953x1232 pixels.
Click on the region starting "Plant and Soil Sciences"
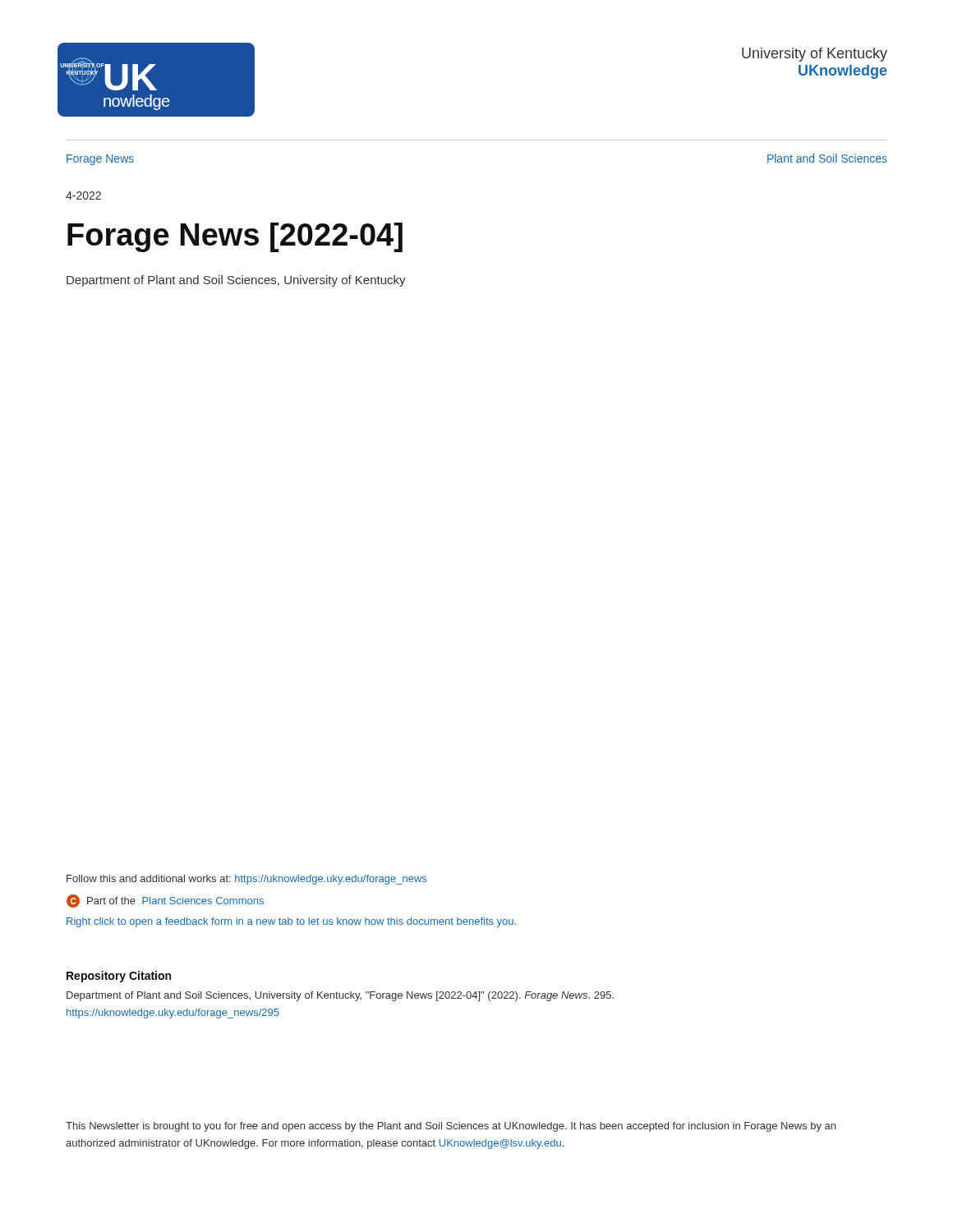point(827,158)
